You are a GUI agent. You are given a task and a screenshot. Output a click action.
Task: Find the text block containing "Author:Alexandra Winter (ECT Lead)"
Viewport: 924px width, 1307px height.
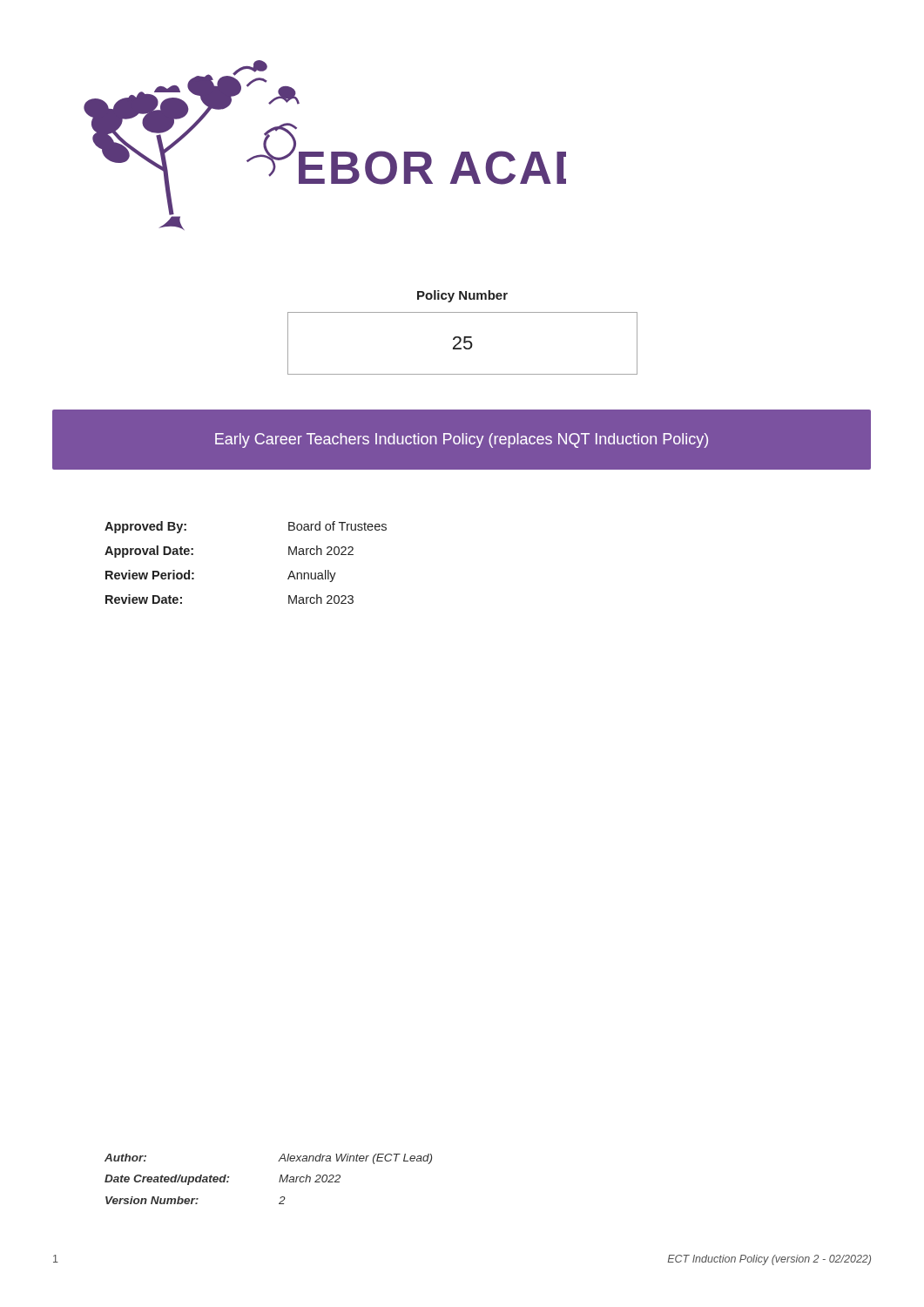[269, 1179]
